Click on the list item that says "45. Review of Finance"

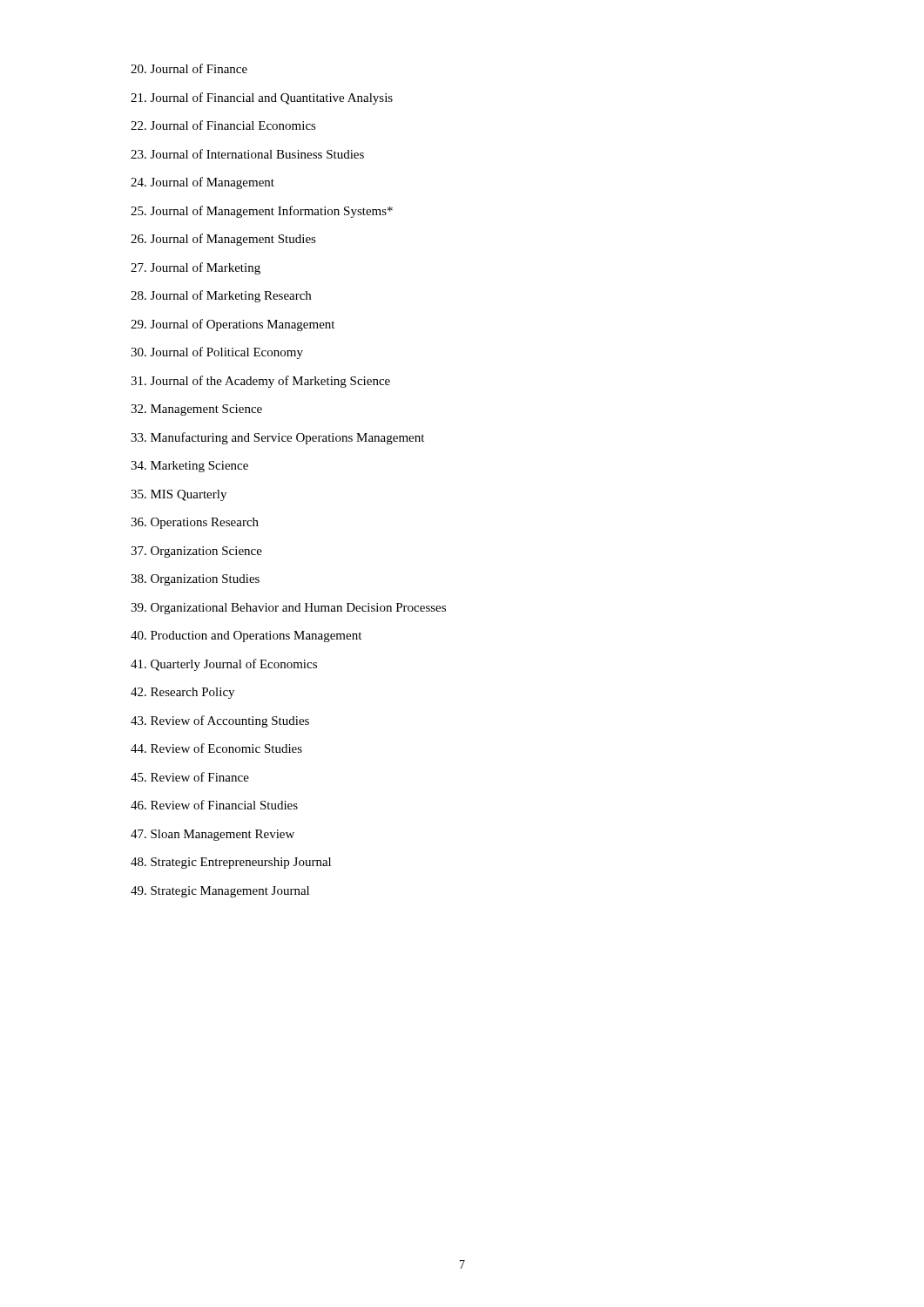pyautogui.click(x=190, y=777)
